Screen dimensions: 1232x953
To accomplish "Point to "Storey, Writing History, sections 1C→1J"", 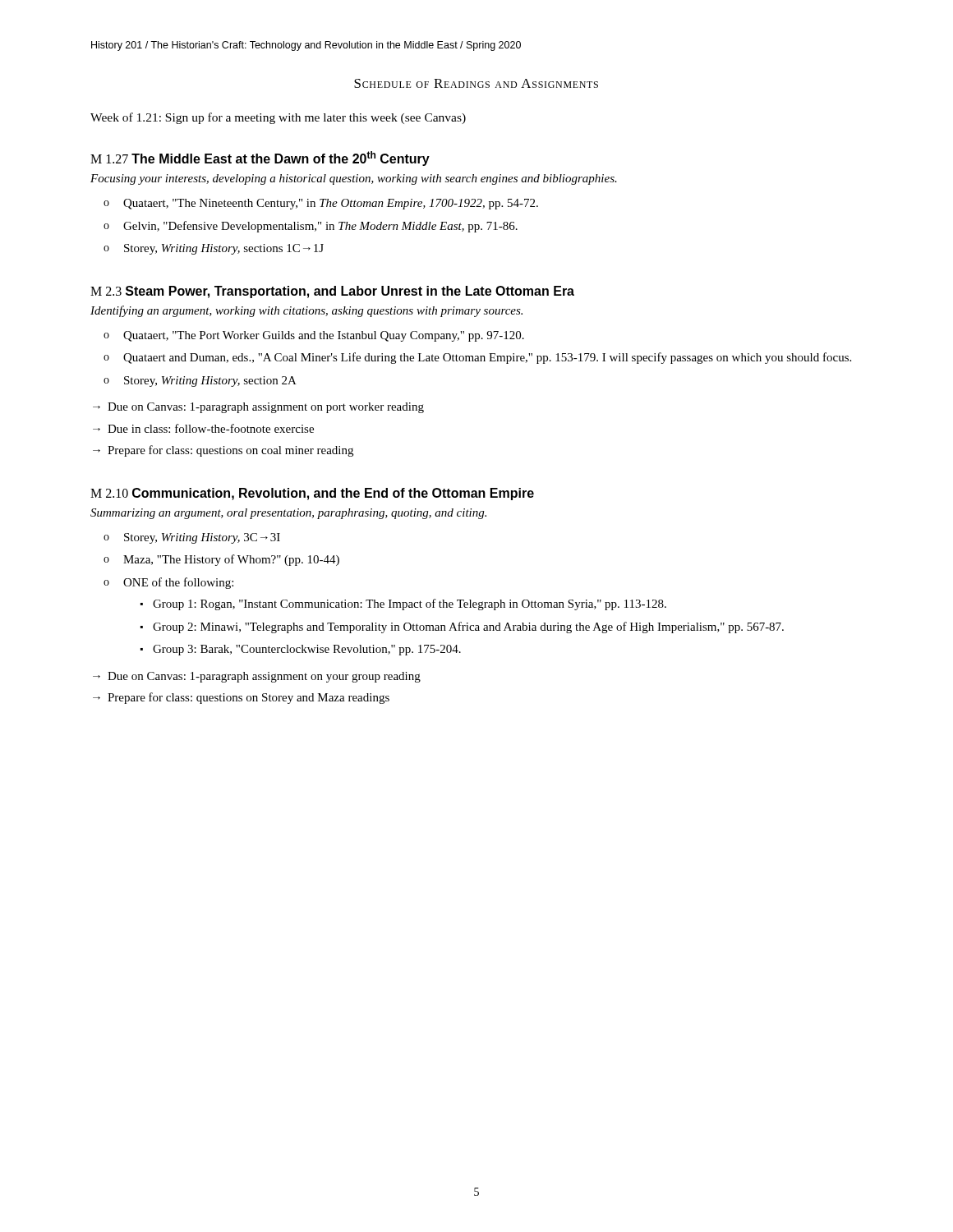I will click(x=223, y=248).
